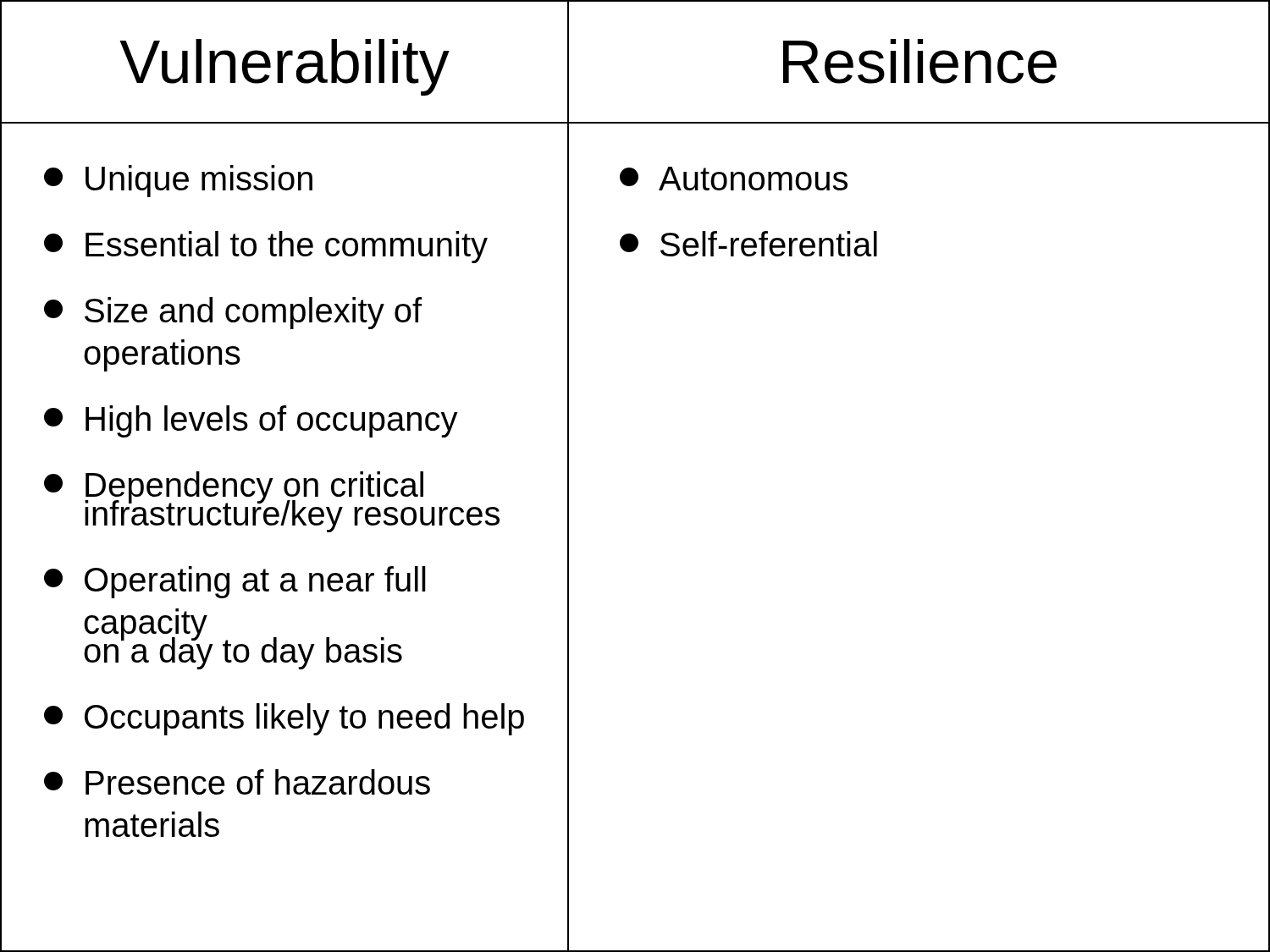Select the element starting "Presence of hazardous materials"
The image size is (1270, 952).
[293, 804]
